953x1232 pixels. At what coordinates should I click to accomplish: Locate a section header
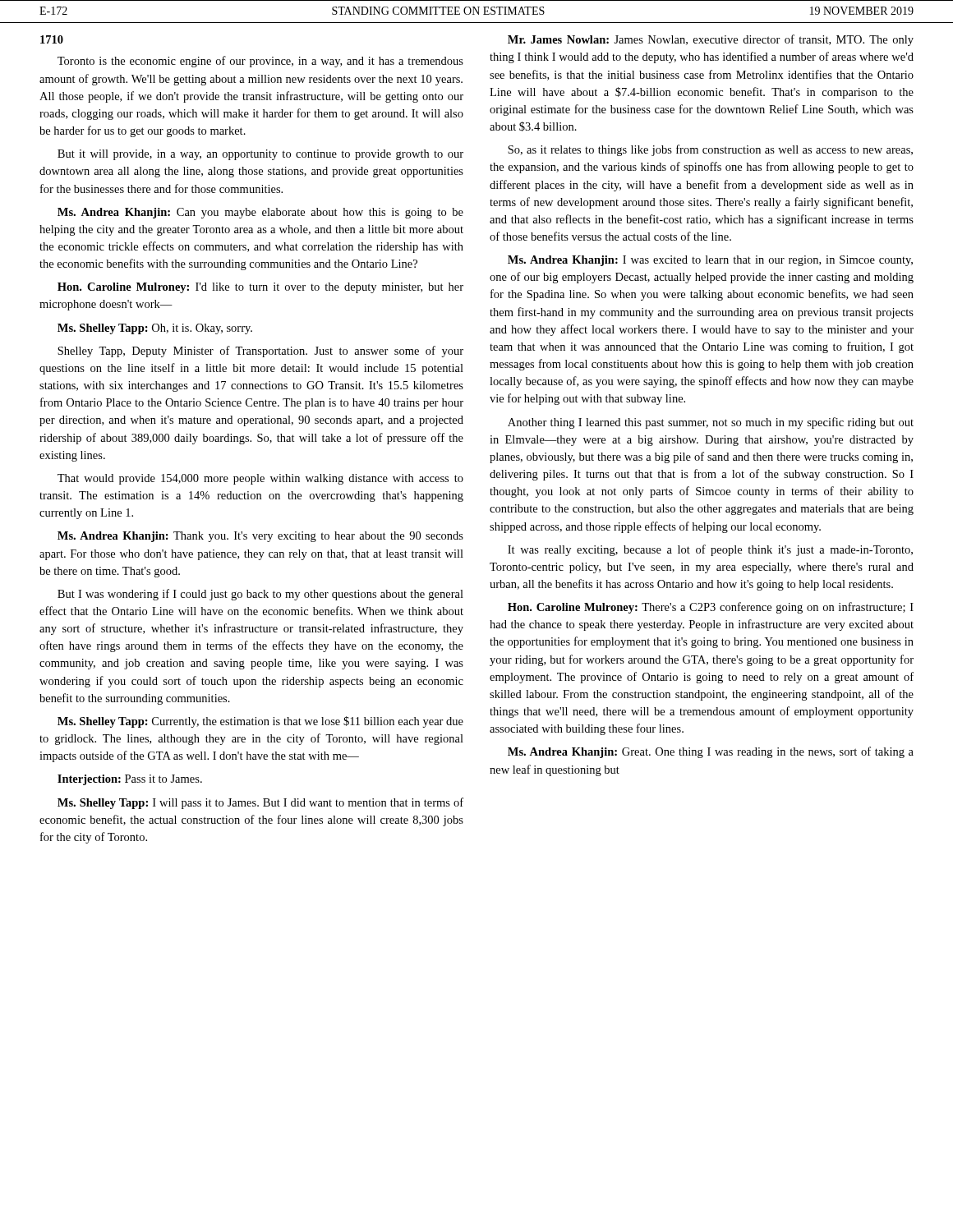pos(51,40)
